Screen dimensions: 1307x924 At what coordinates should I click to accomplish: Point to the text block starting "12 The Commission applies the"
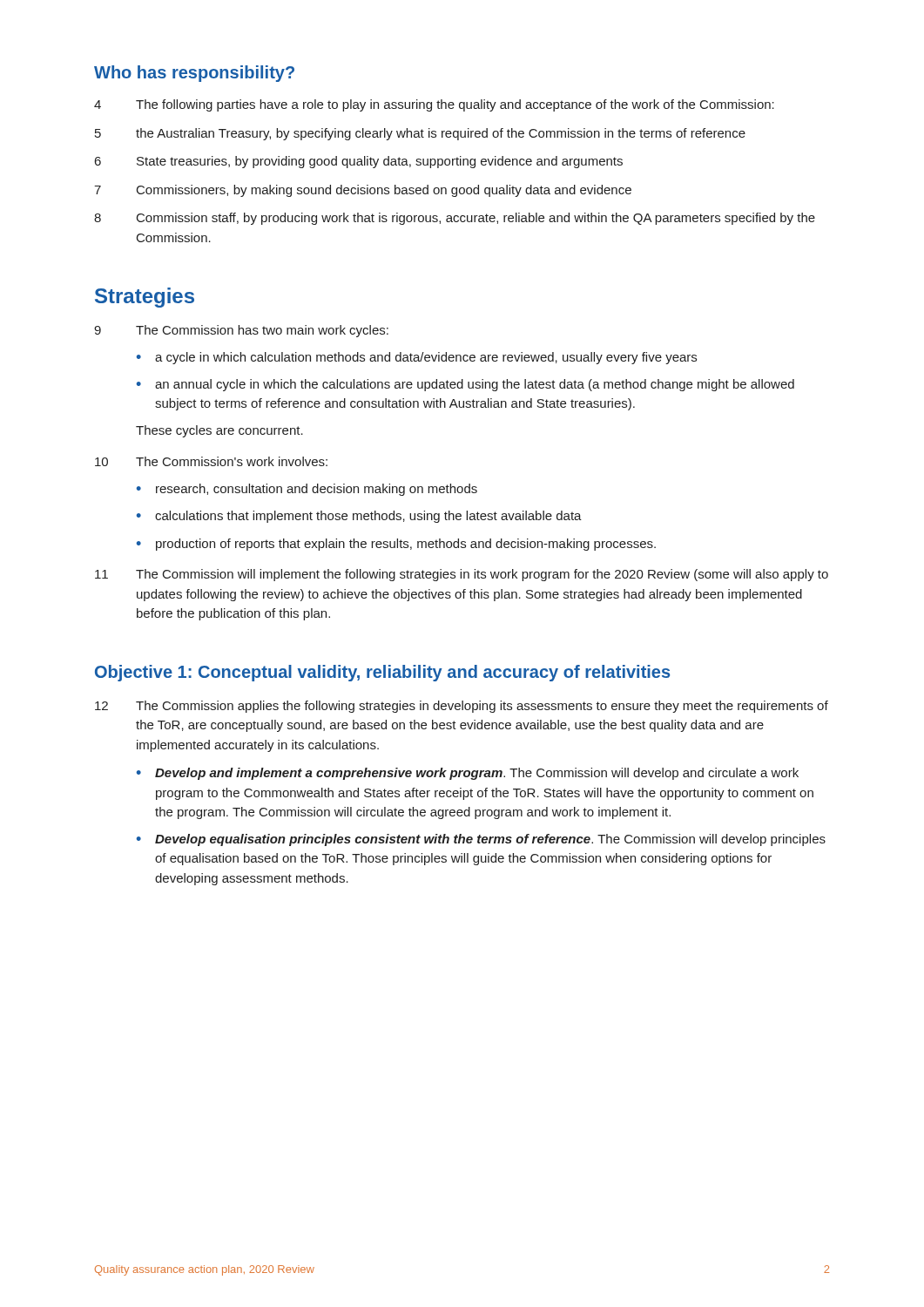coord(462,795)
